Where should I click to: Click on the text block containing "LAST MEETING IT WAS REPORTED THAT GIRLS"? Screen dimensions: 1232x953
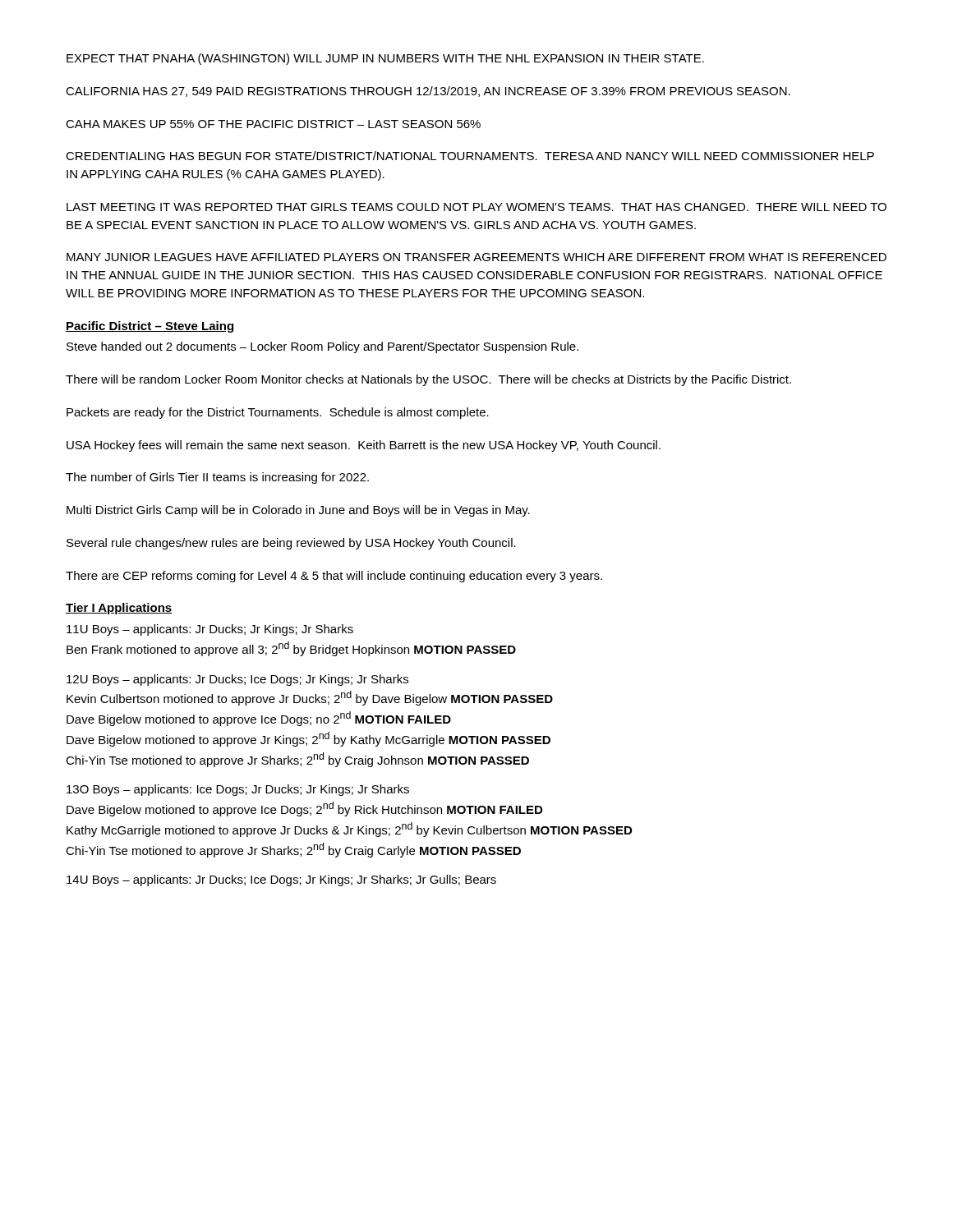pos(476,215)
